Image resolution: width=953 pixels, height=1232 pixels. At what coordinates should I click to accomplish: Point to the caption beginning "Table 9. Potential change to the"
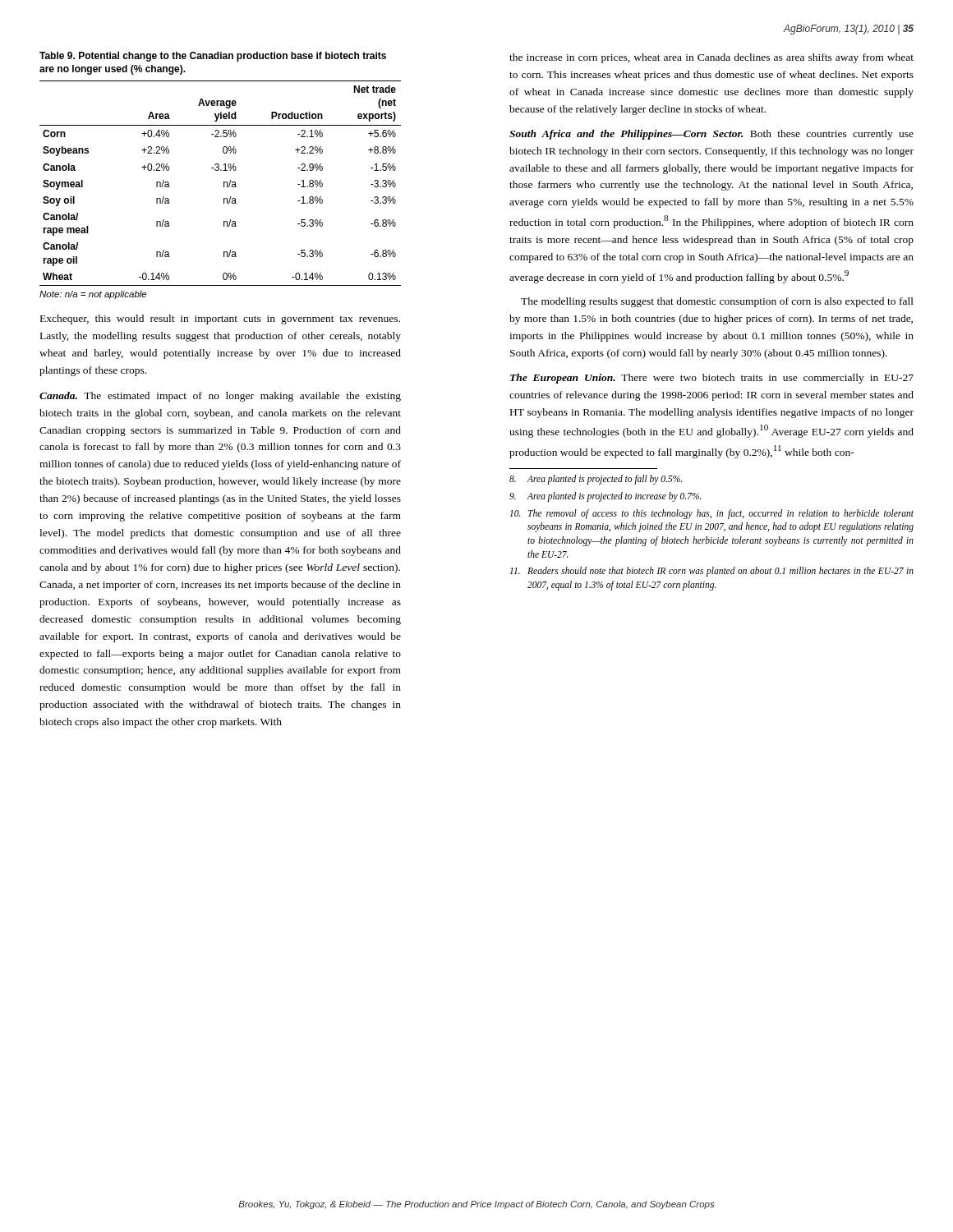pos(213,63)
